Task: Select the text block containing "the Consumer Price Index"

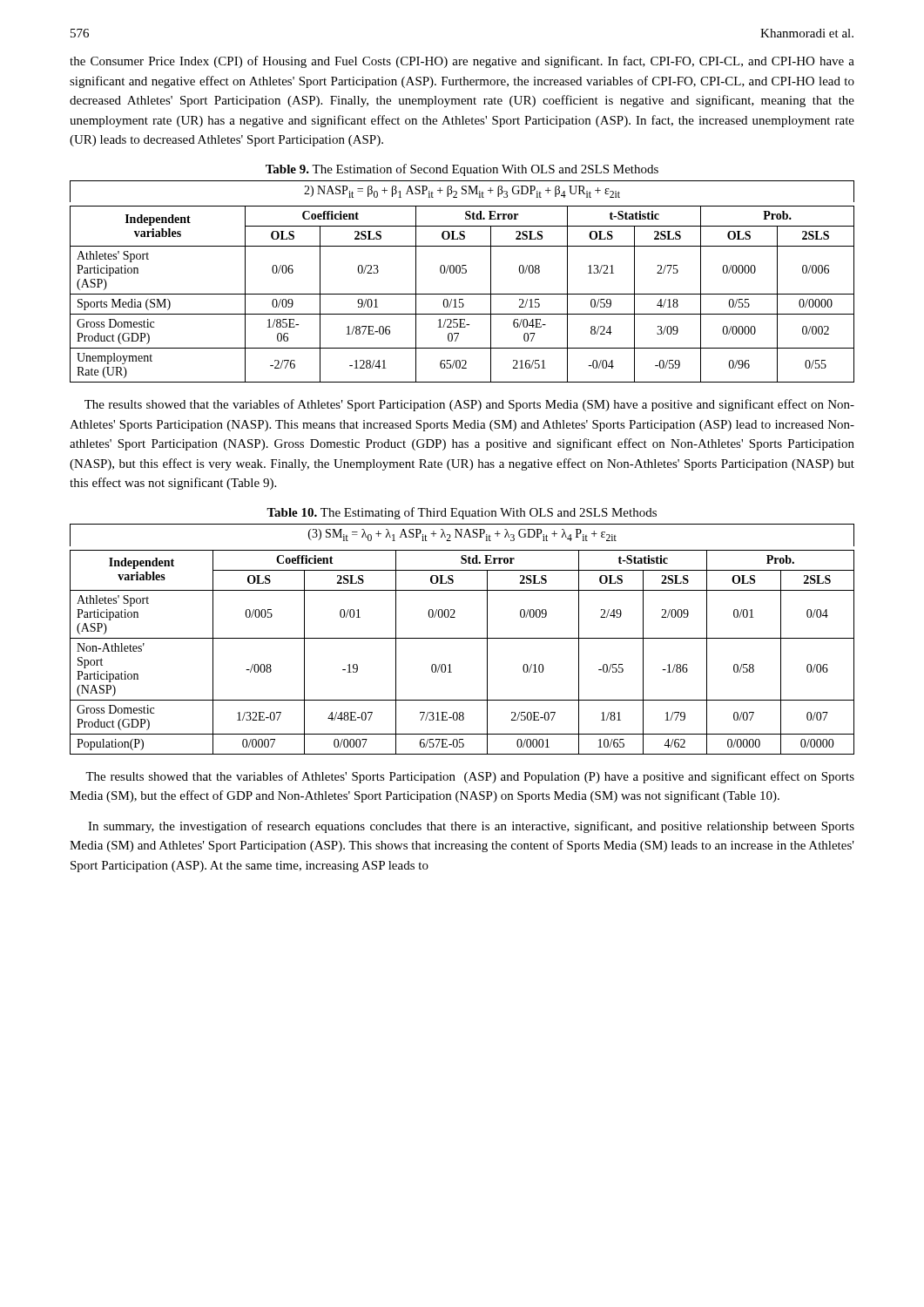Action: (x=462, y=100)
